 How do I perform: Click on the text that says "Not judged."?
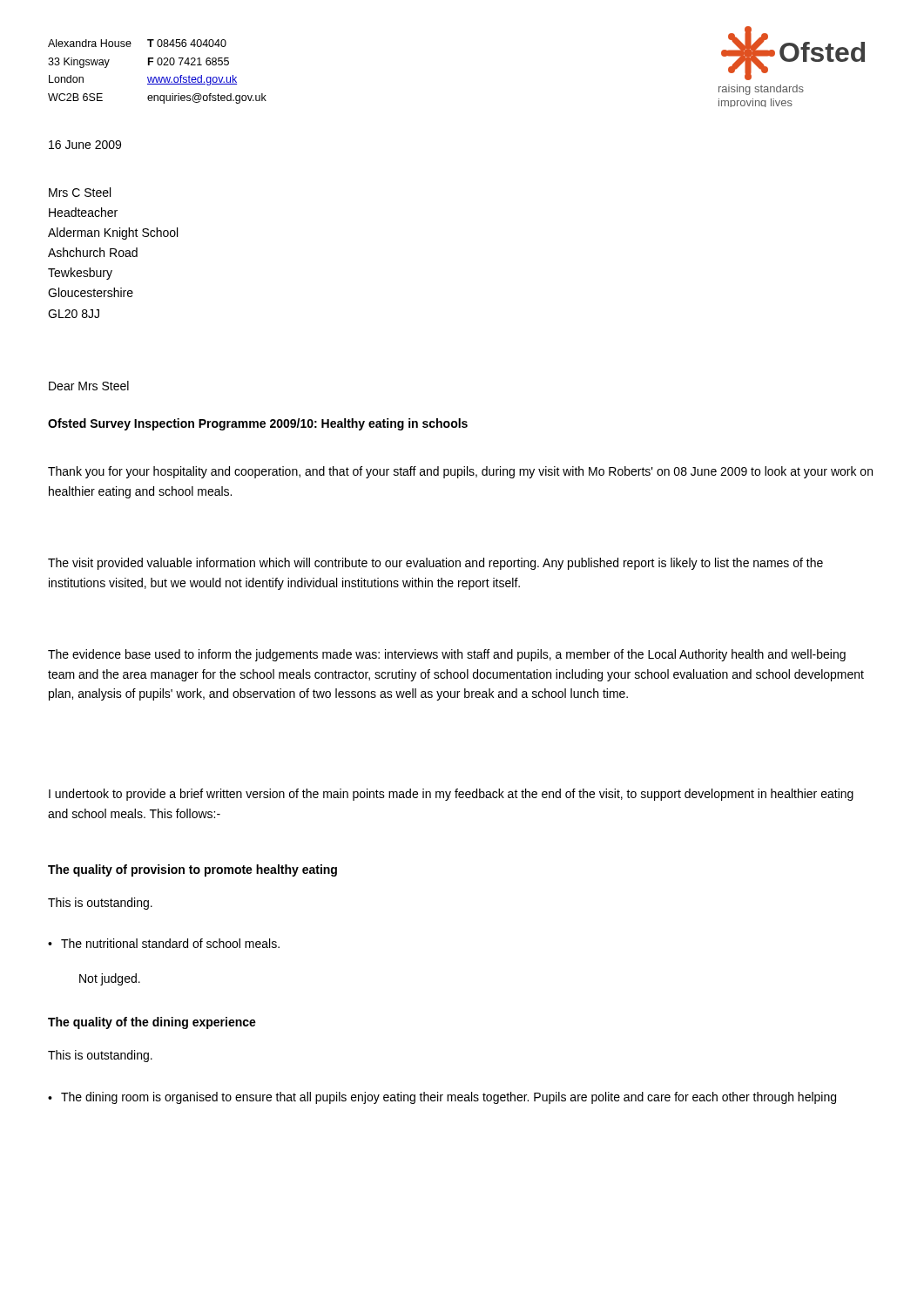tap(110, 978)
